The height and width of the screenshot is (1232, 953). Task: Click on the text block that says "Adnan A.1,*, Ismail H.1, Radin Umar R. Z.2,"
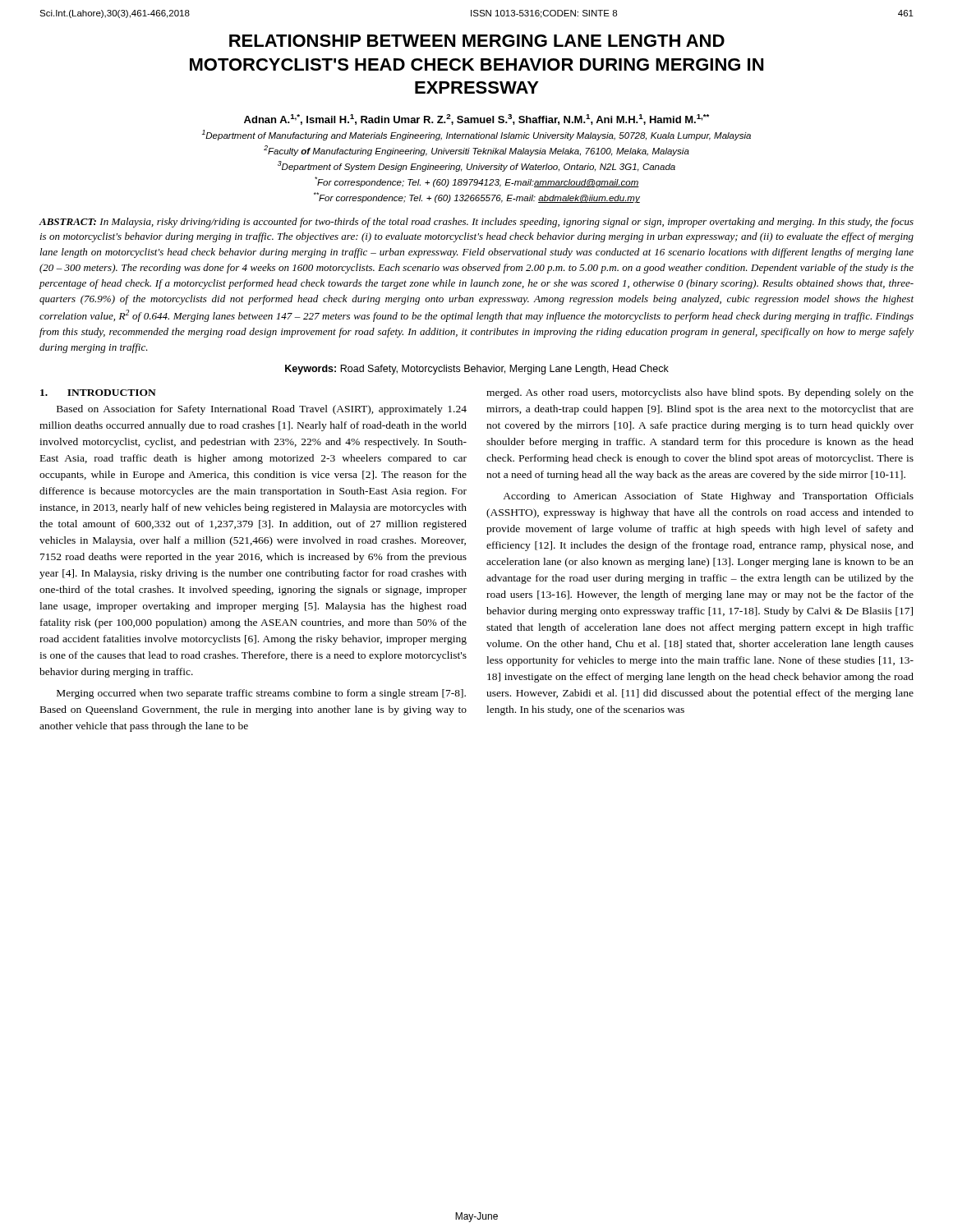pyautogui.click(x=476, y=119)
